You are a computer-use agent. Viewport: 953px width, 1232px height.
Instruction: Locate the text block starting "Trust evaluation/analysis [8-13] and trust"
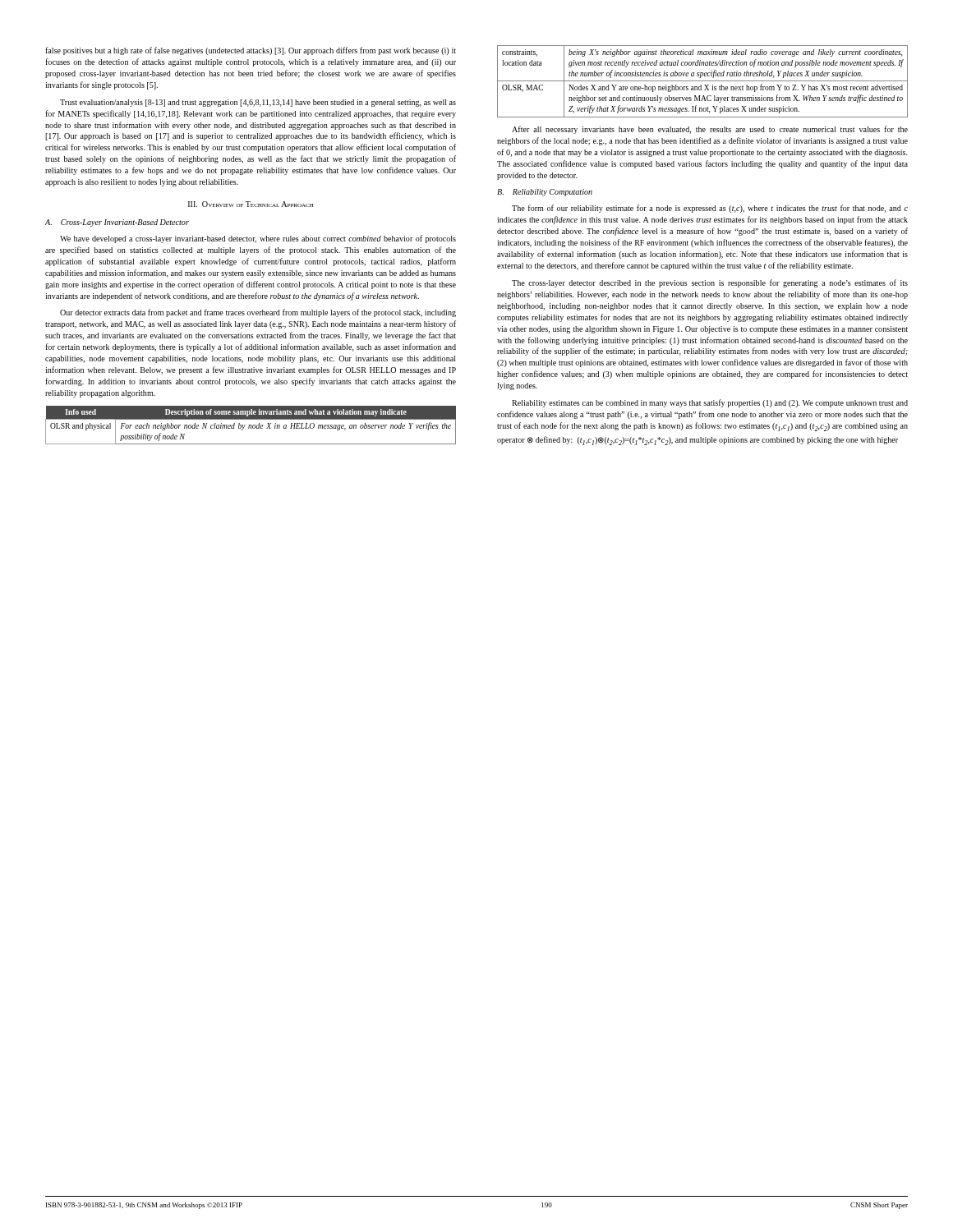pyautogui.click(x=251, y=142)
